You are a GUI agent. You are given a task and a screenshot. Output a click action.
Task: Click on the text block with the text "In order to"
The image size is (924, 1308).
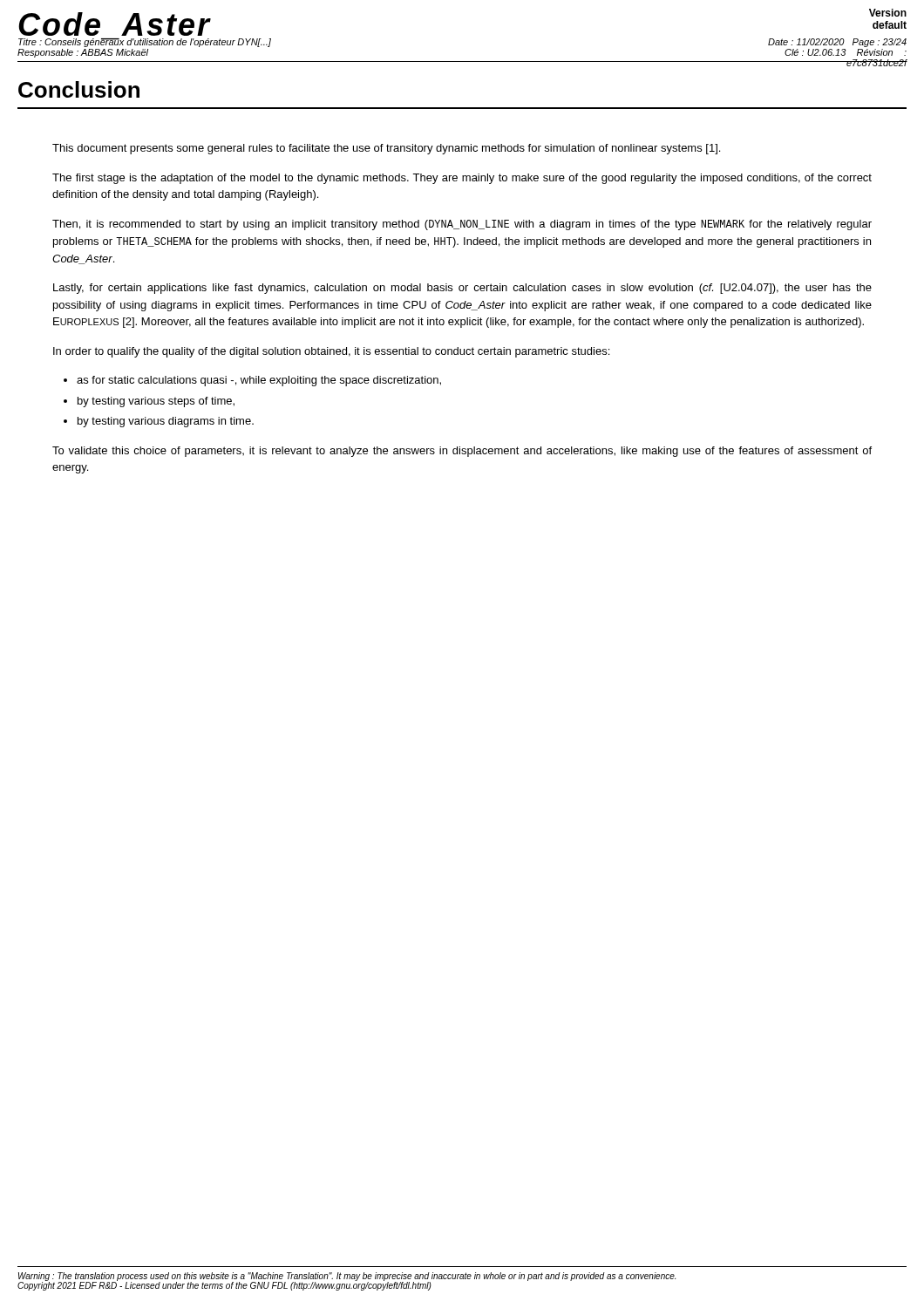pos(331,351)
